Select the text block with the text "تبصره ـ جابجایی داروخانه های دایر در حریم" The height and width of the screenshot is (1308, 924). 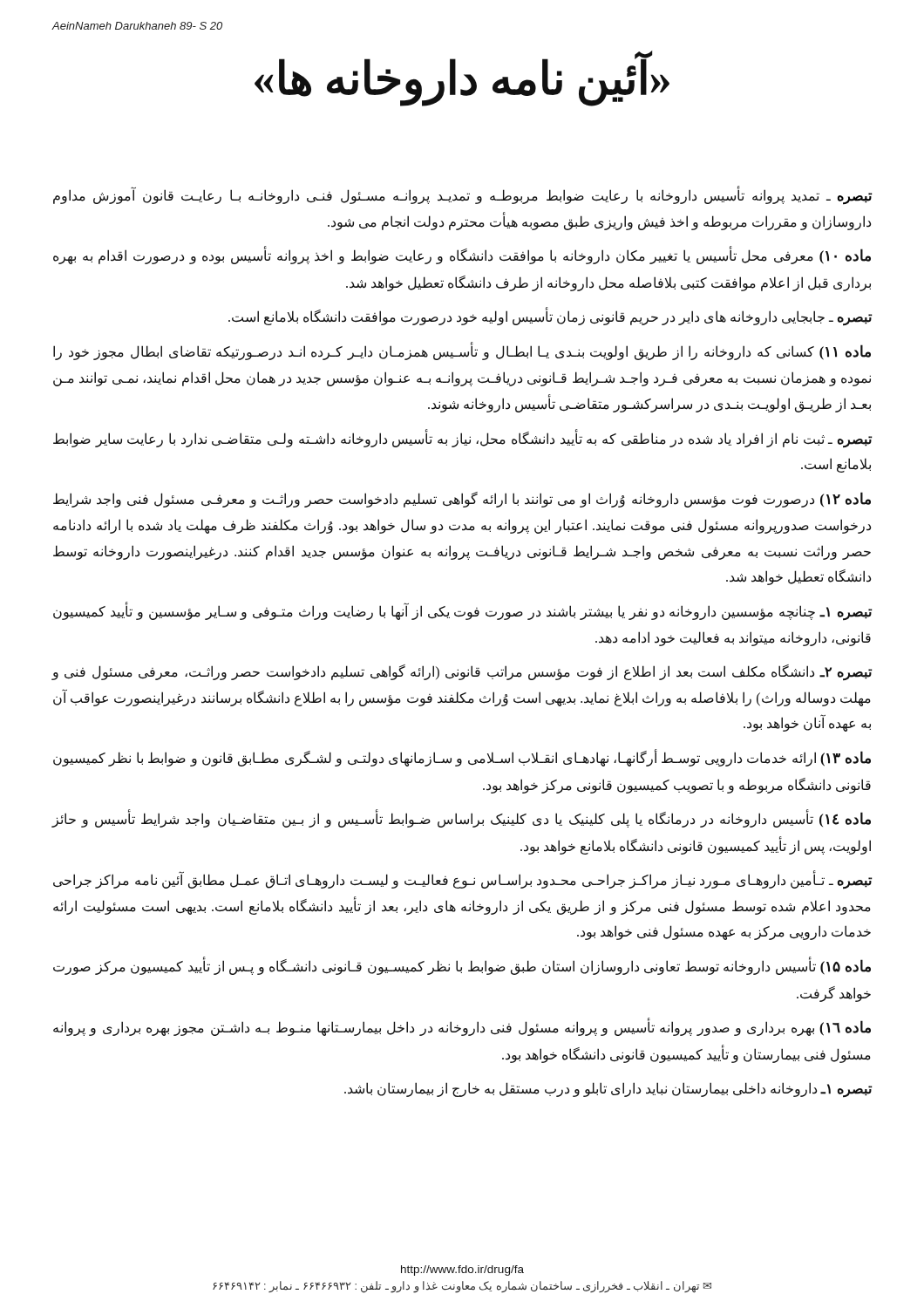click(550, 317)
